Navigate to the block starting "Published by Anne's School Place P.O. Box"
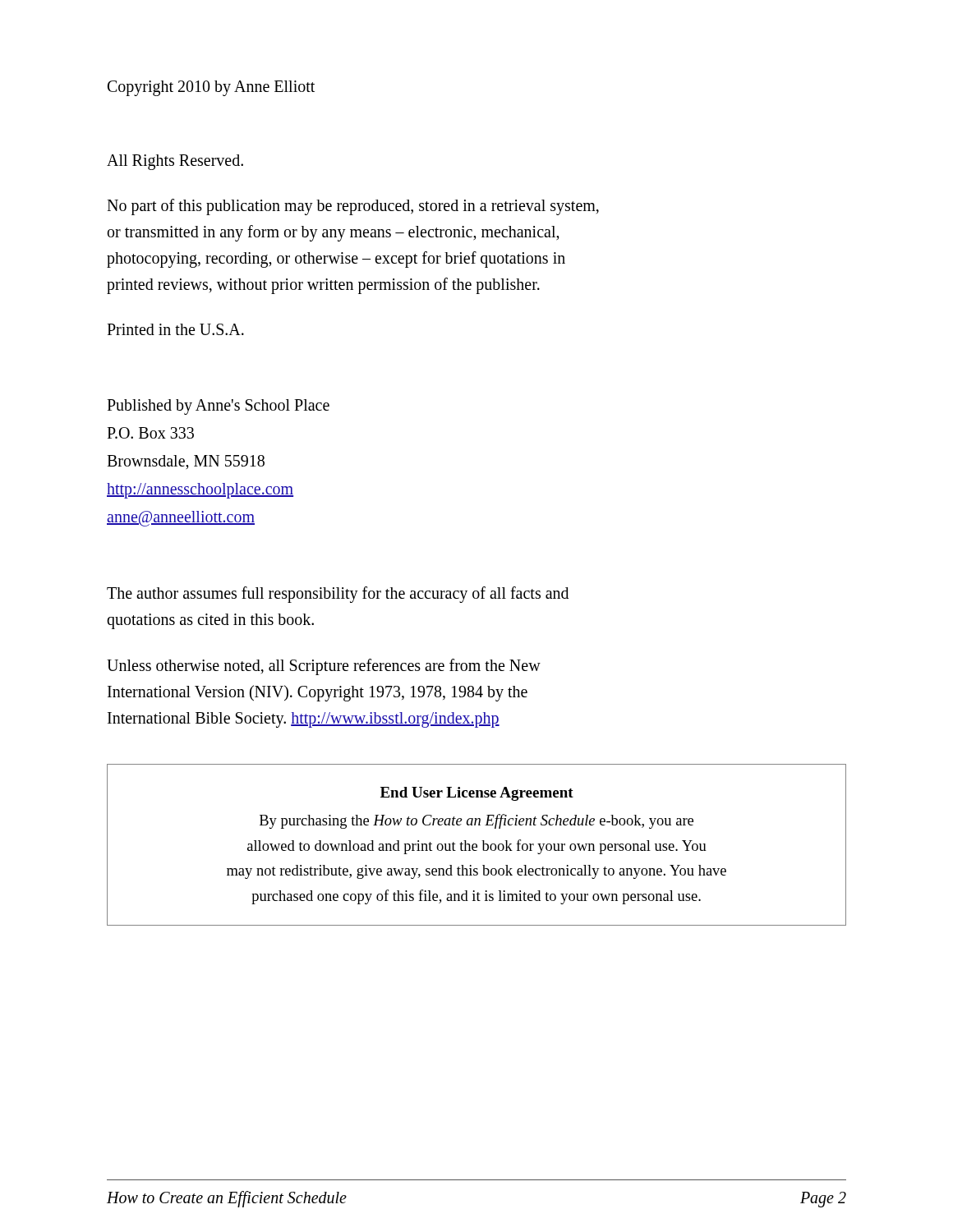Screen dimensions: 1232x953 [218, 461]
